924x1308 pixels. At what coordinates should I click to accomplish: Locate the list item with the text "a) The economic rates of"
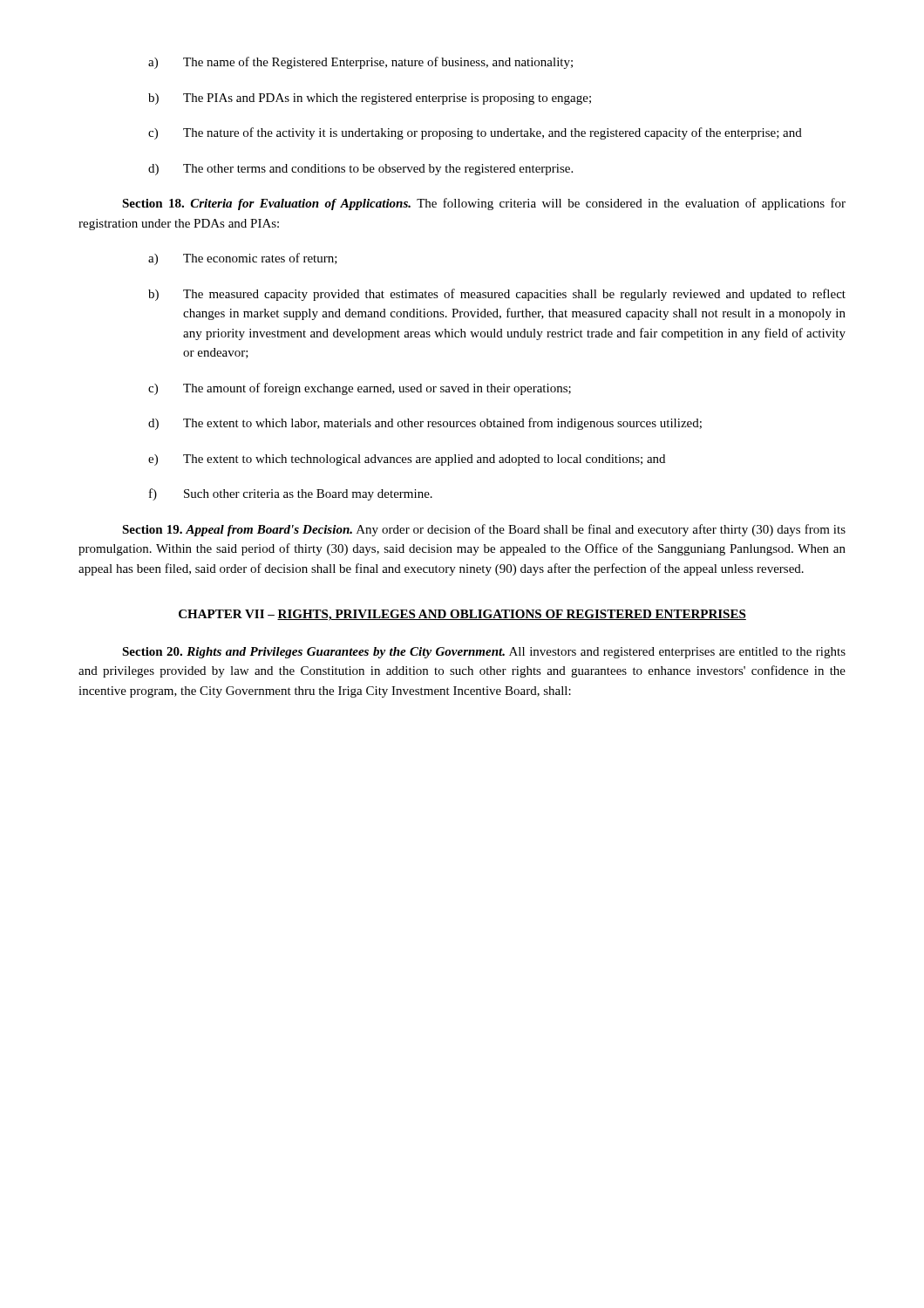coord(243,259)
